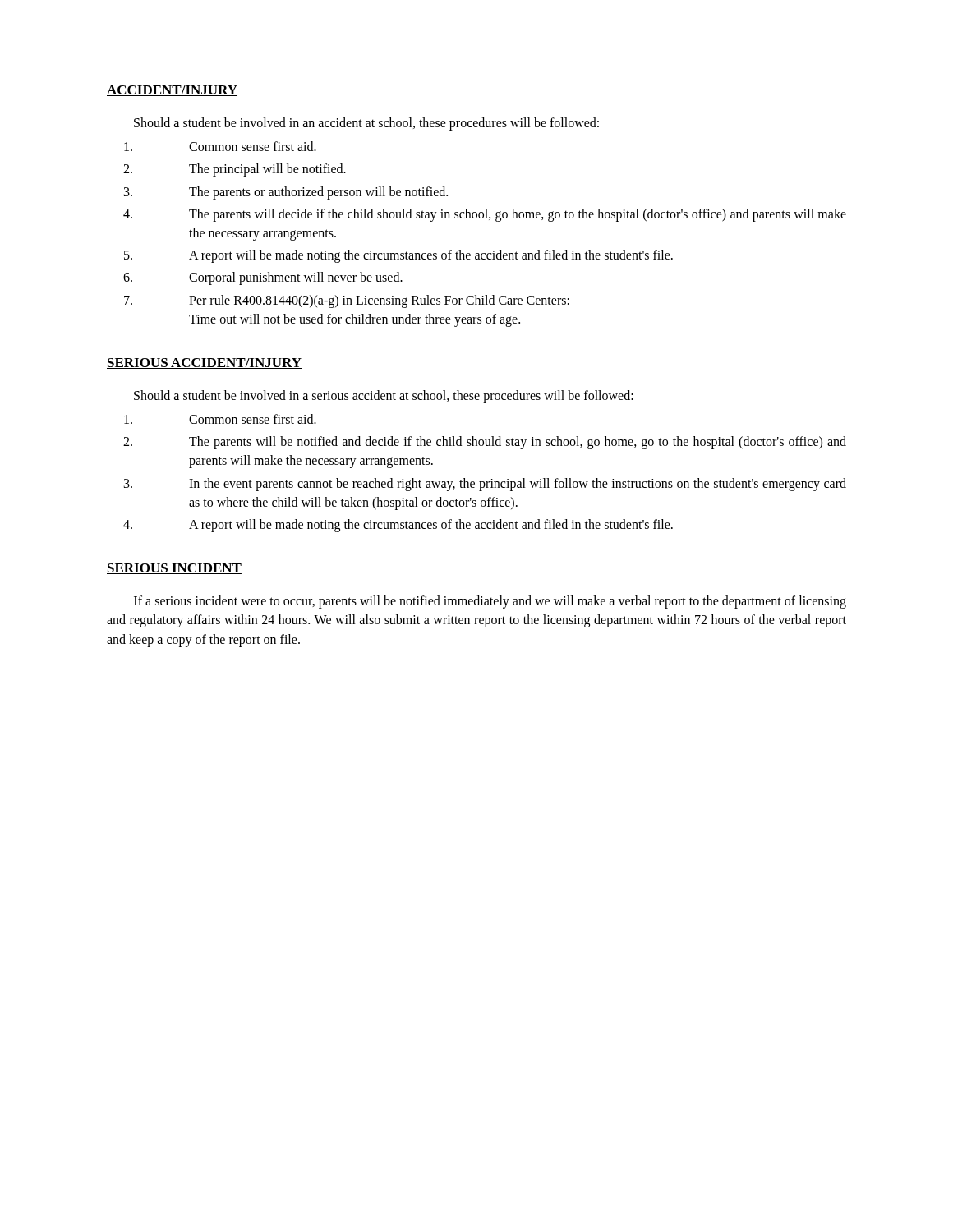Viewport: 953px width, 1232px height.
Task: Select the element starting "If a serious"
Action: coord(476,620)
